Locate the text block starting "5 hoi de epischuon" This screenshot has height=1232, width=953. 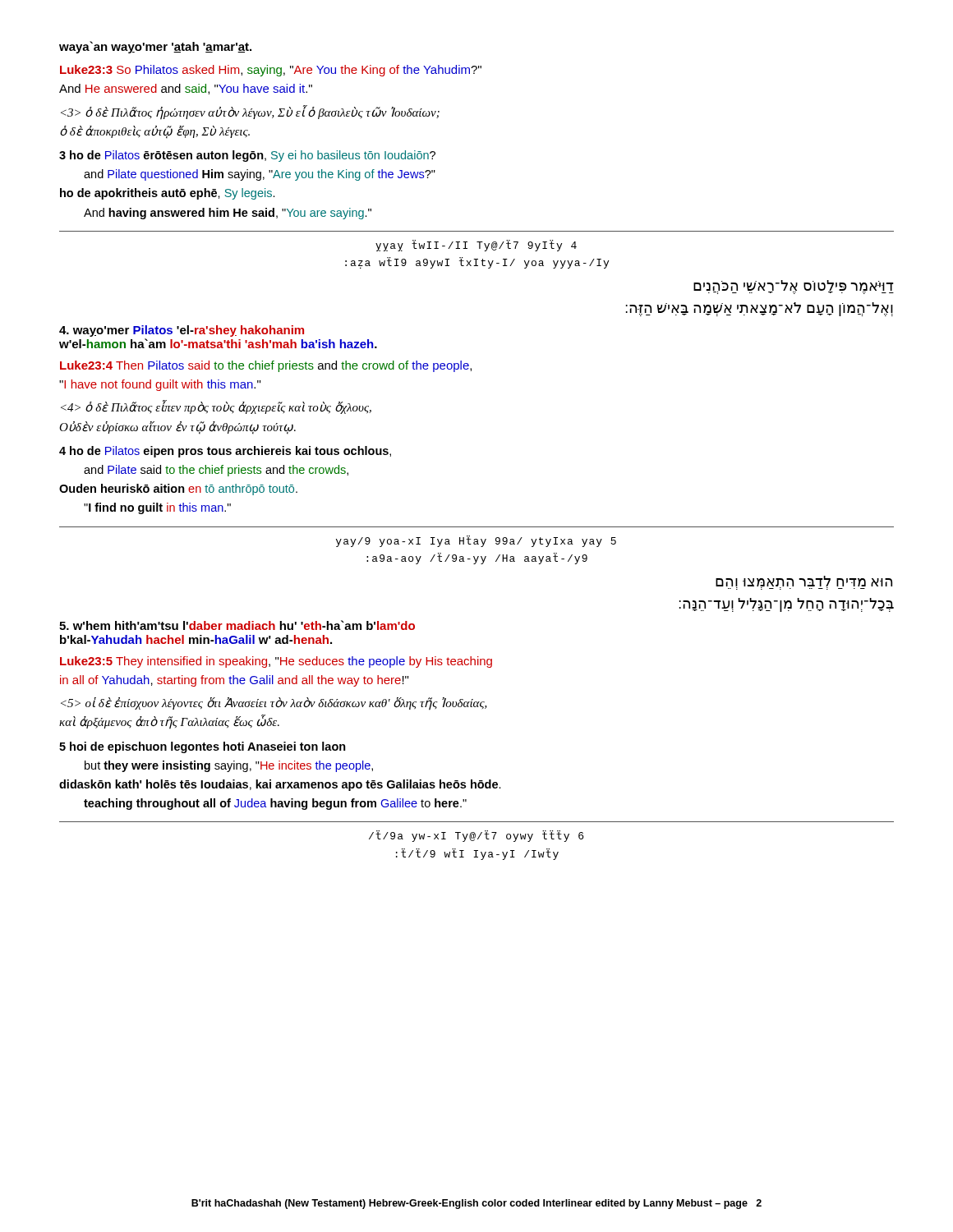click(x=280, y=775)
